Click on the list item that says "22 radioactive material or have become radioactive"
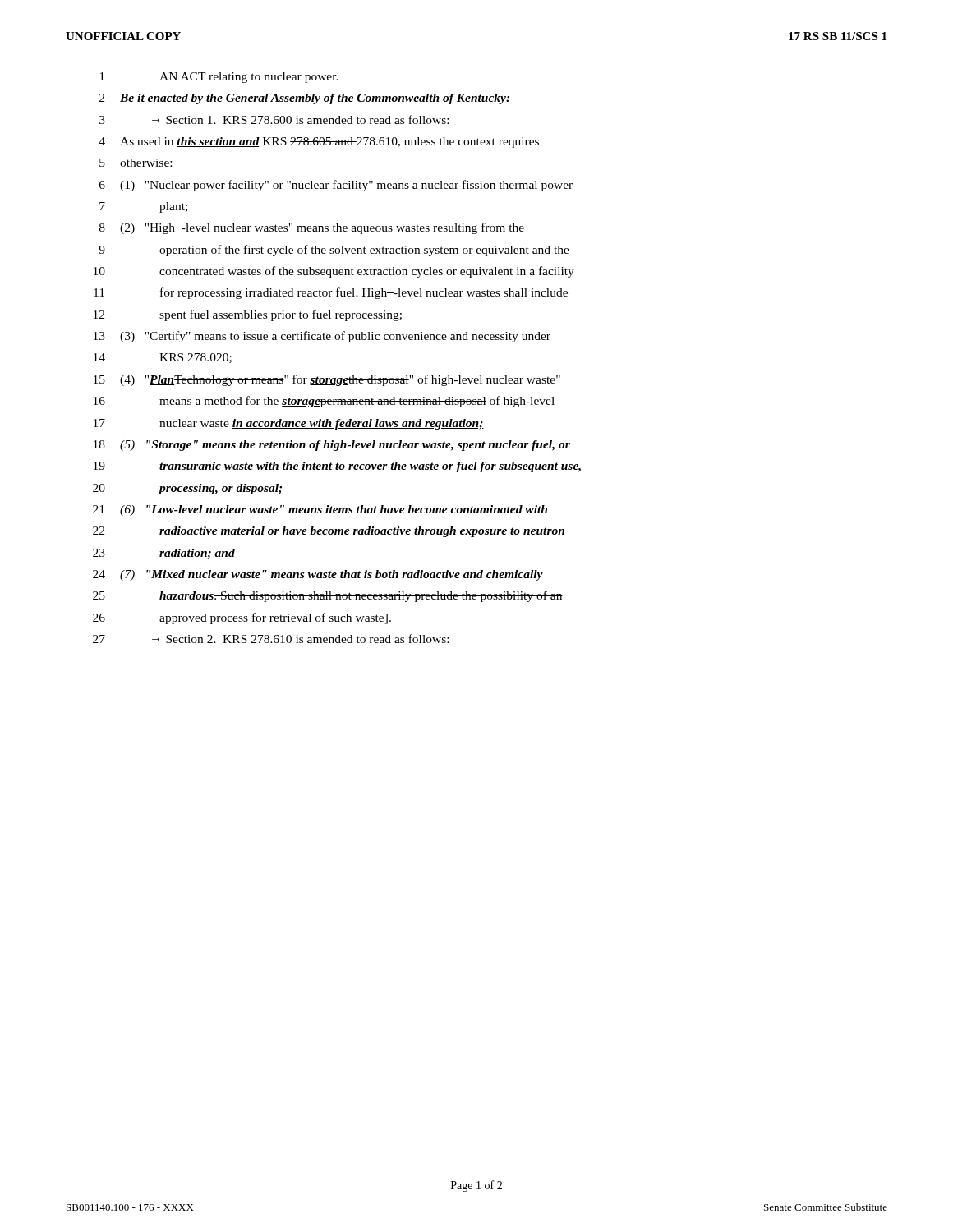Viewport: 953px width, 1232px height. tap(476, 531)
